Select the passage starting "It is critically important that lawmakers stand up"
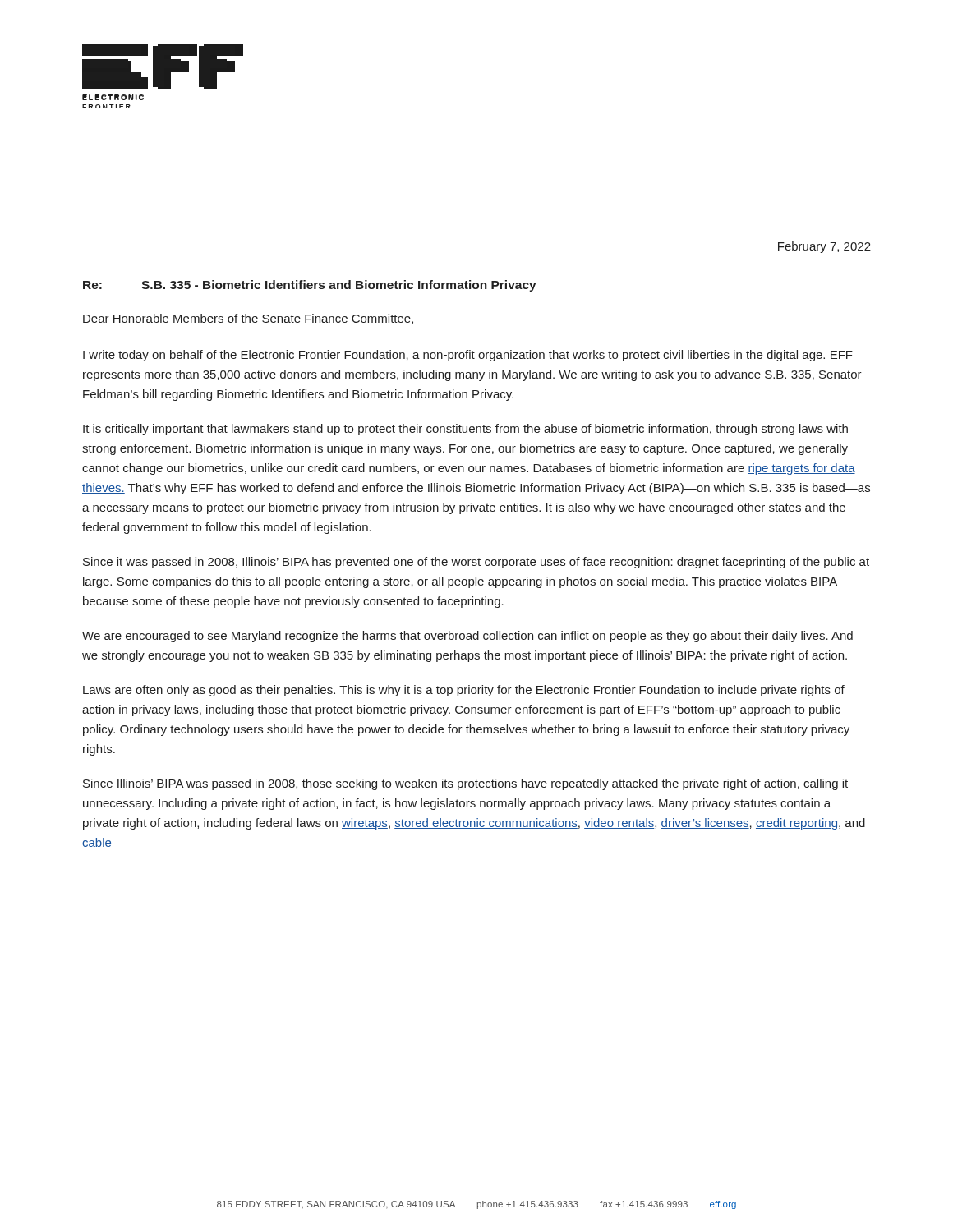This screenshot has width=953, height=1232. [476, 478]
